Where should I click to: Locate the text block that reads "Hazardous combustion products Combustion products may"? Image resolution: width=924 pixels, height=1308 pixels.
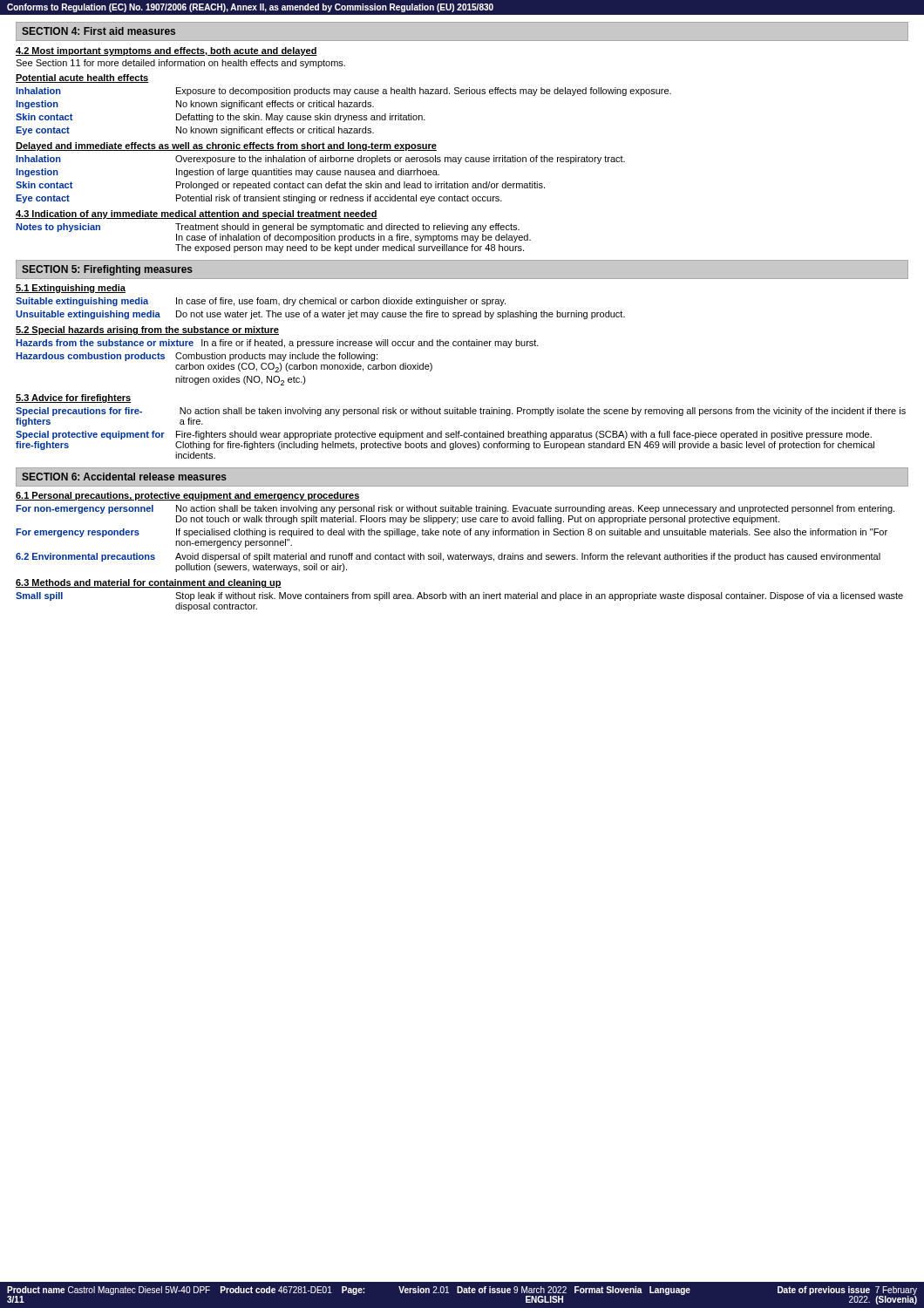click(x=224, y=369)
